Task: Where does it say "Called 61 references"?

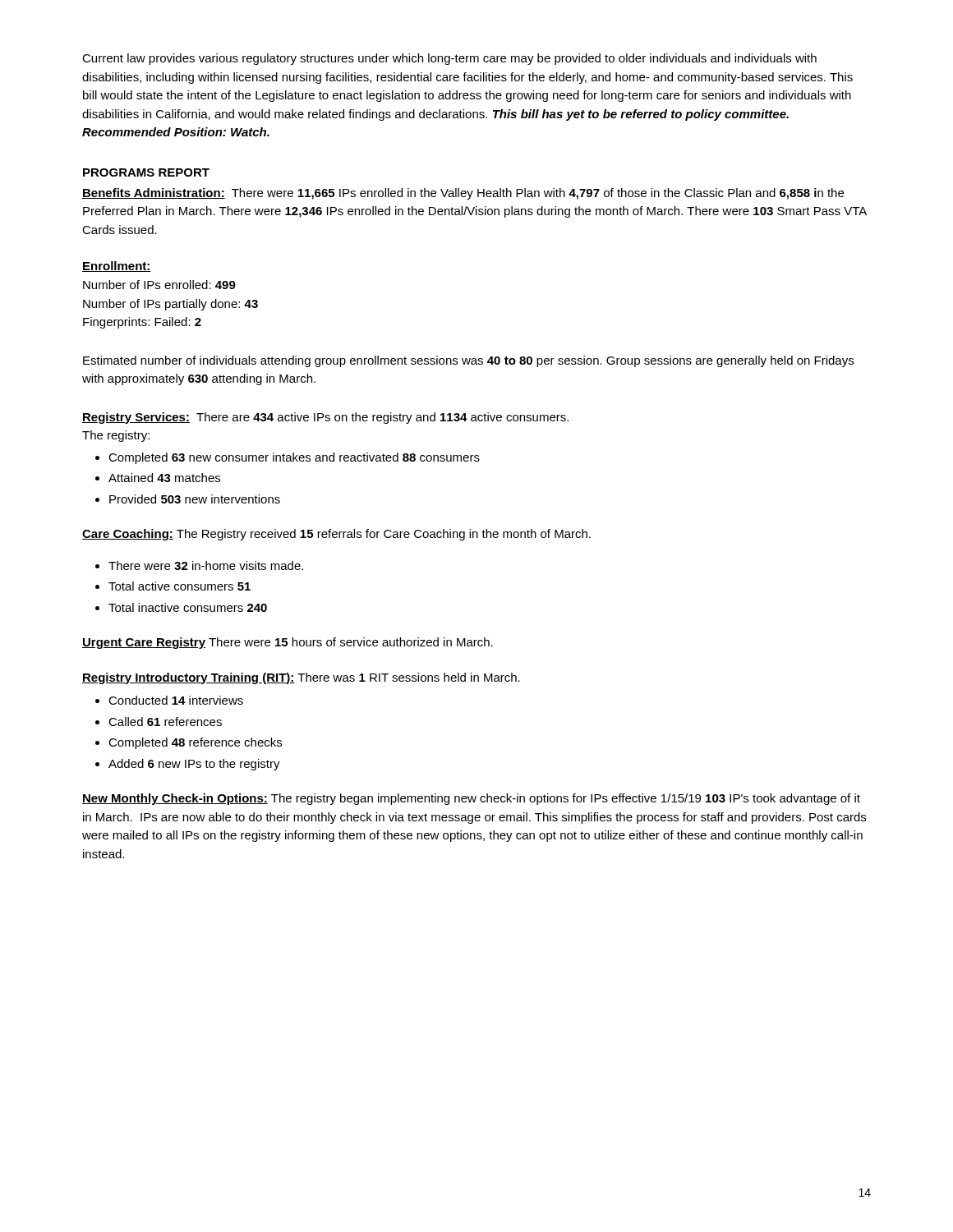Action: pos(165,721)
